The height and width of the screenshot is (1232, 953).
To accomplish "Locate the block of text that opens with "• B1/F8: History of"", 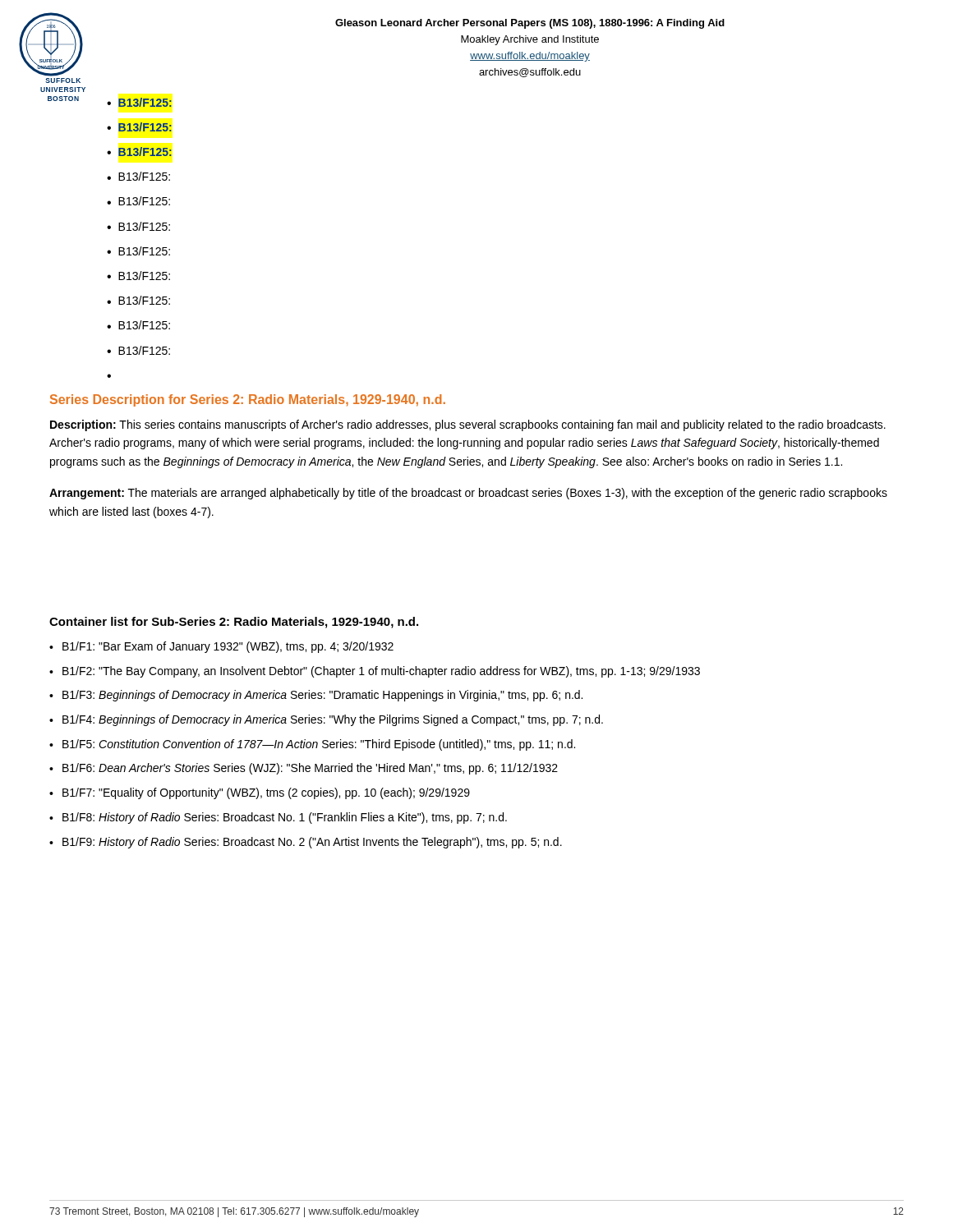I will click(278, 818).
